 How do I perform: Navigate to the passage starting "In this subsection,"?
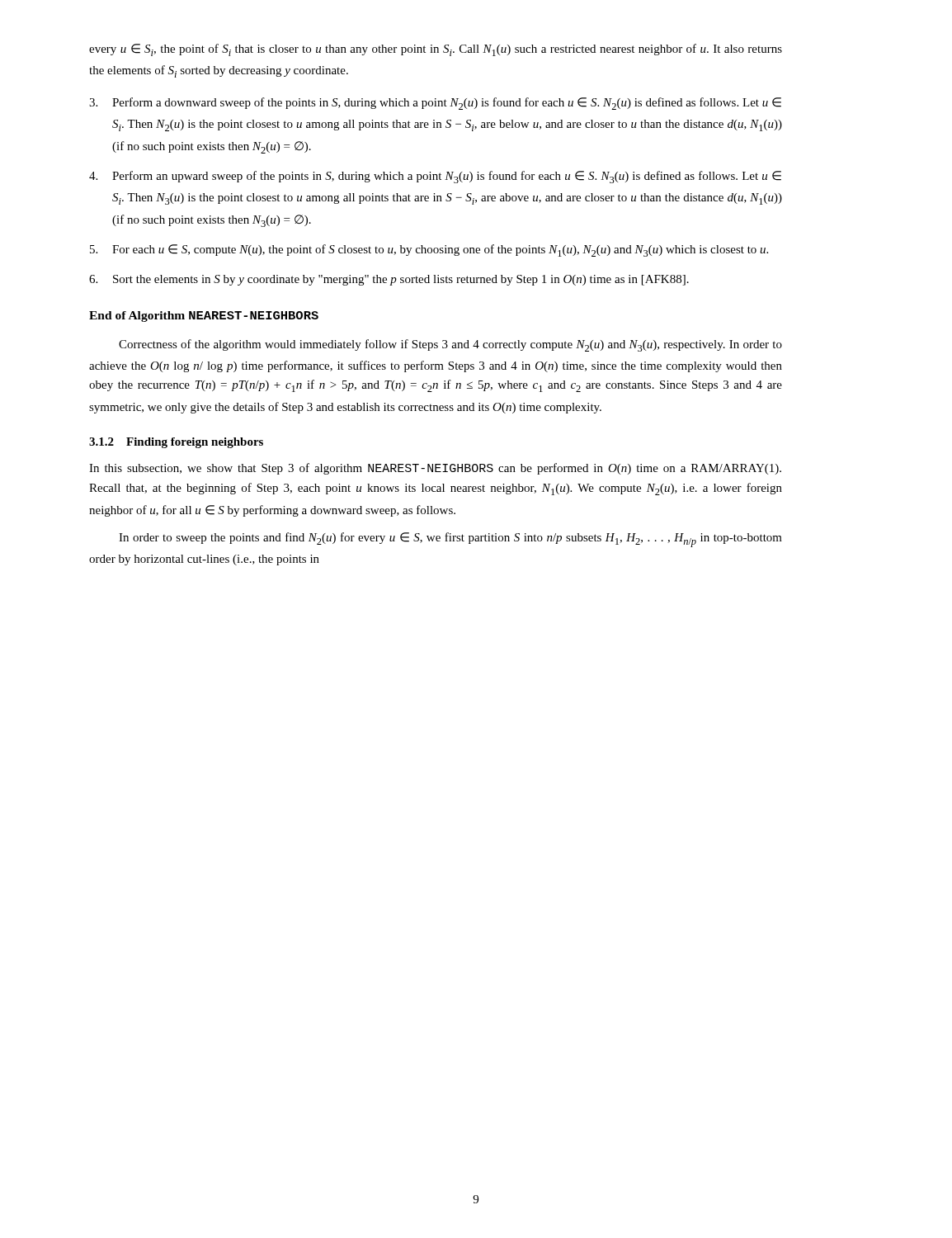coord(436,489)
